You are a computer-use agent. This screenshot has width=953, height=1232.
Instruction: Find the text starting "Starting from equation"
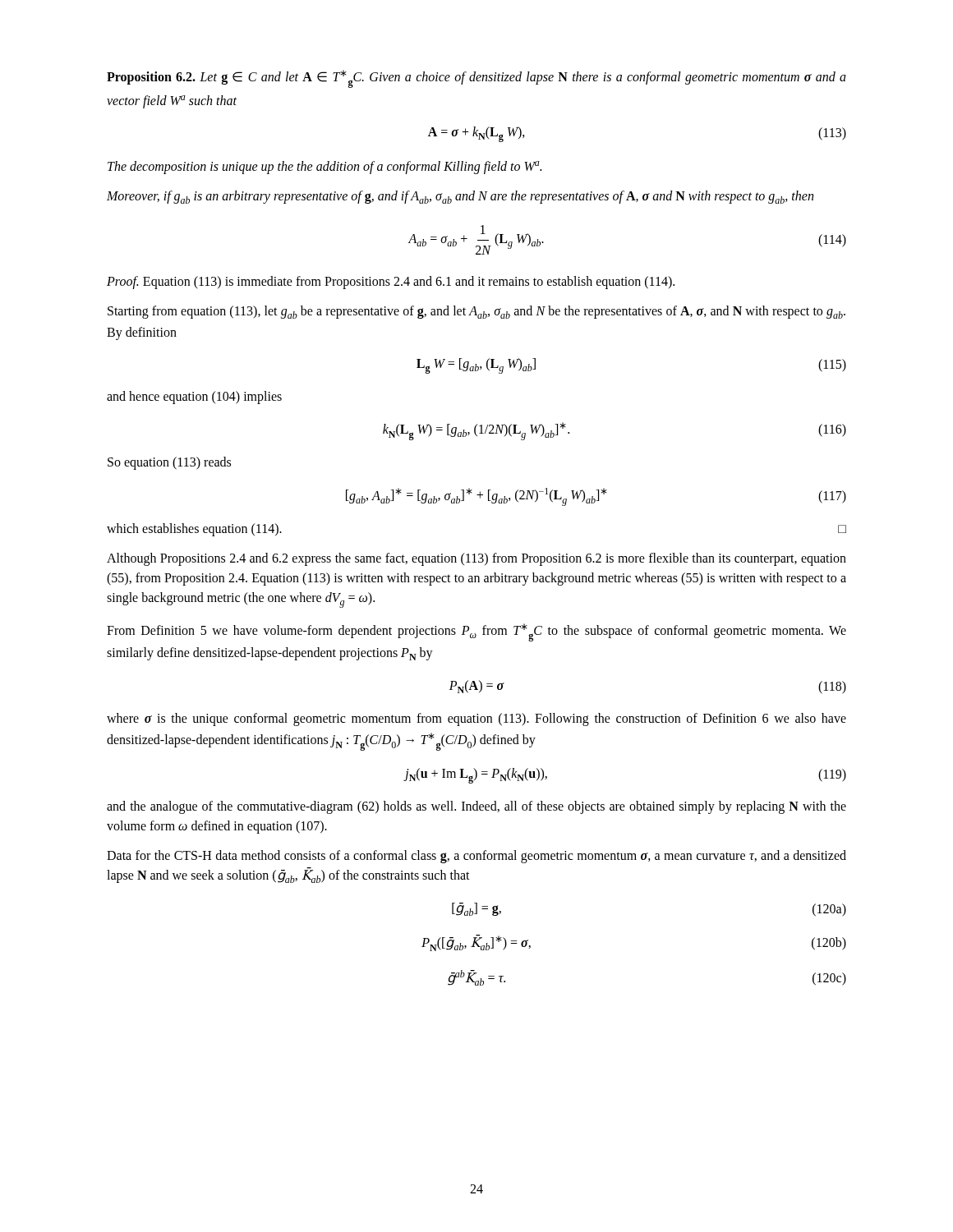pyautogui.click(x=476, y=312)
